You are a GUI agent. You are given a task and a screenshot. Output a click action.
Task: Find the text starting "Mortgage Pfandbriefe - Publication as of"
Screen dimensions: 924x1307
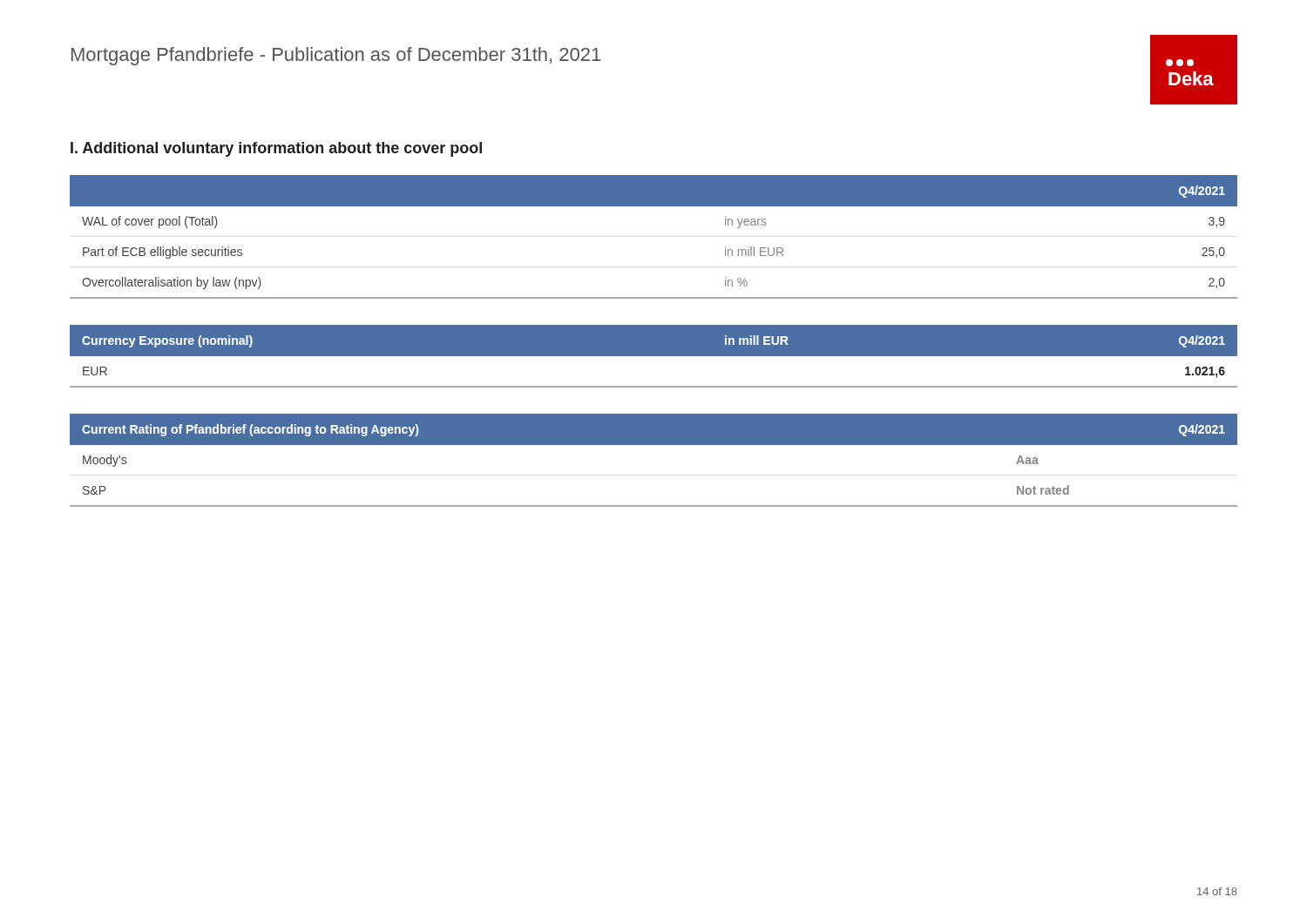336,50
